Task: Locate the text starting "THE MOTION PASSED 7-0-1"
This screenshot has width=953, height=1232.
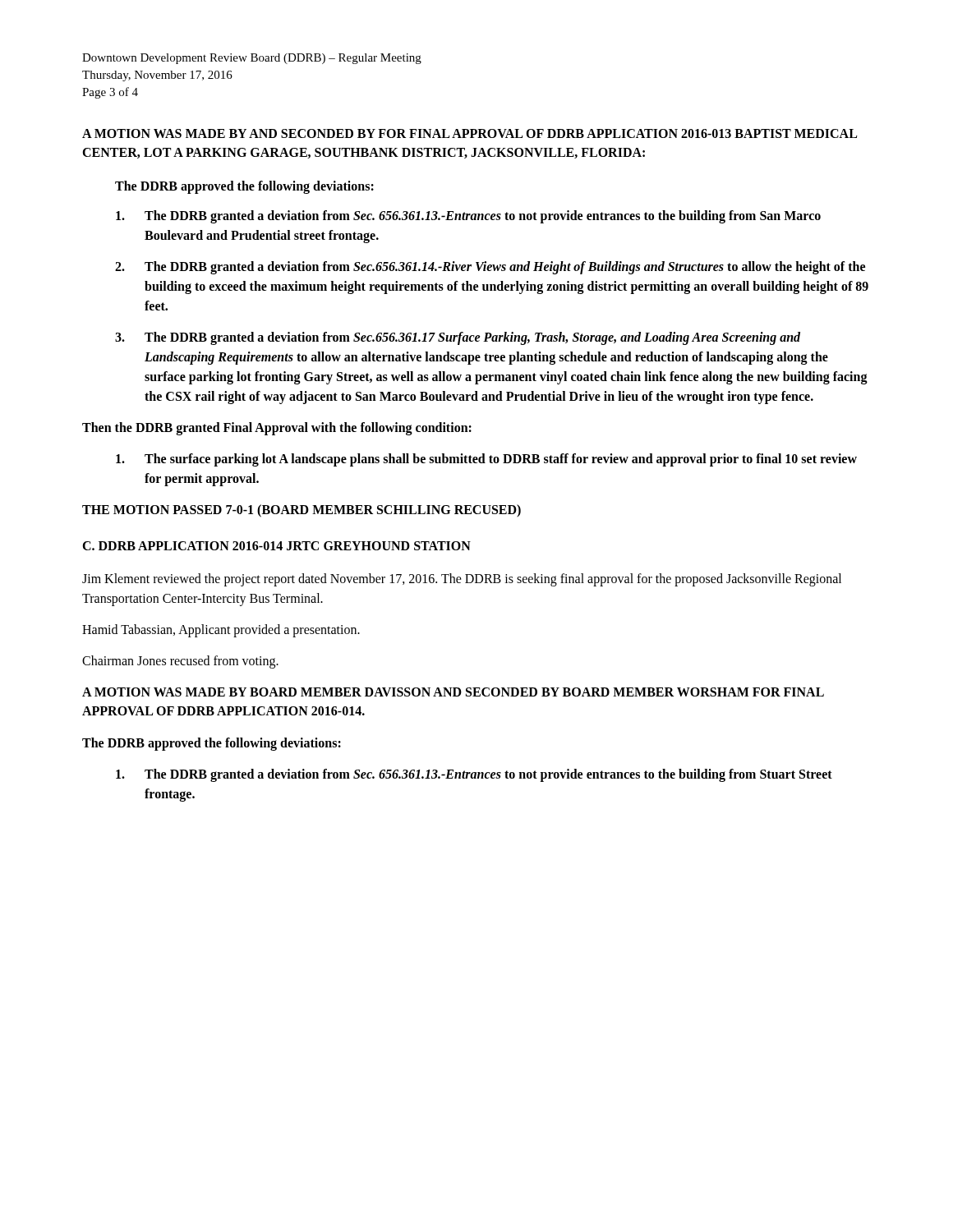Action: pyautogui.click(x=302, y=509)
